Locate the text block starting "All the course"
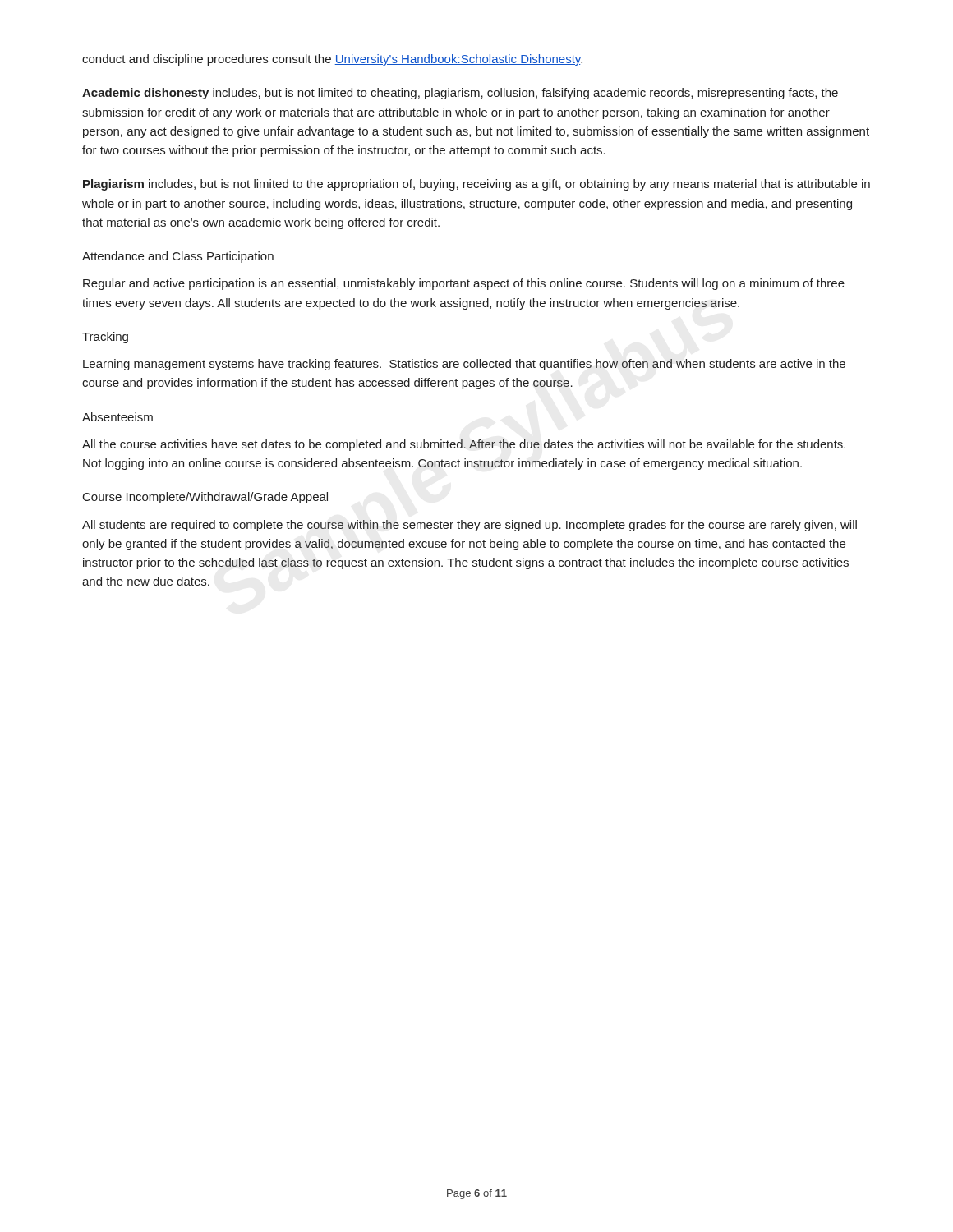 (466, 453)
